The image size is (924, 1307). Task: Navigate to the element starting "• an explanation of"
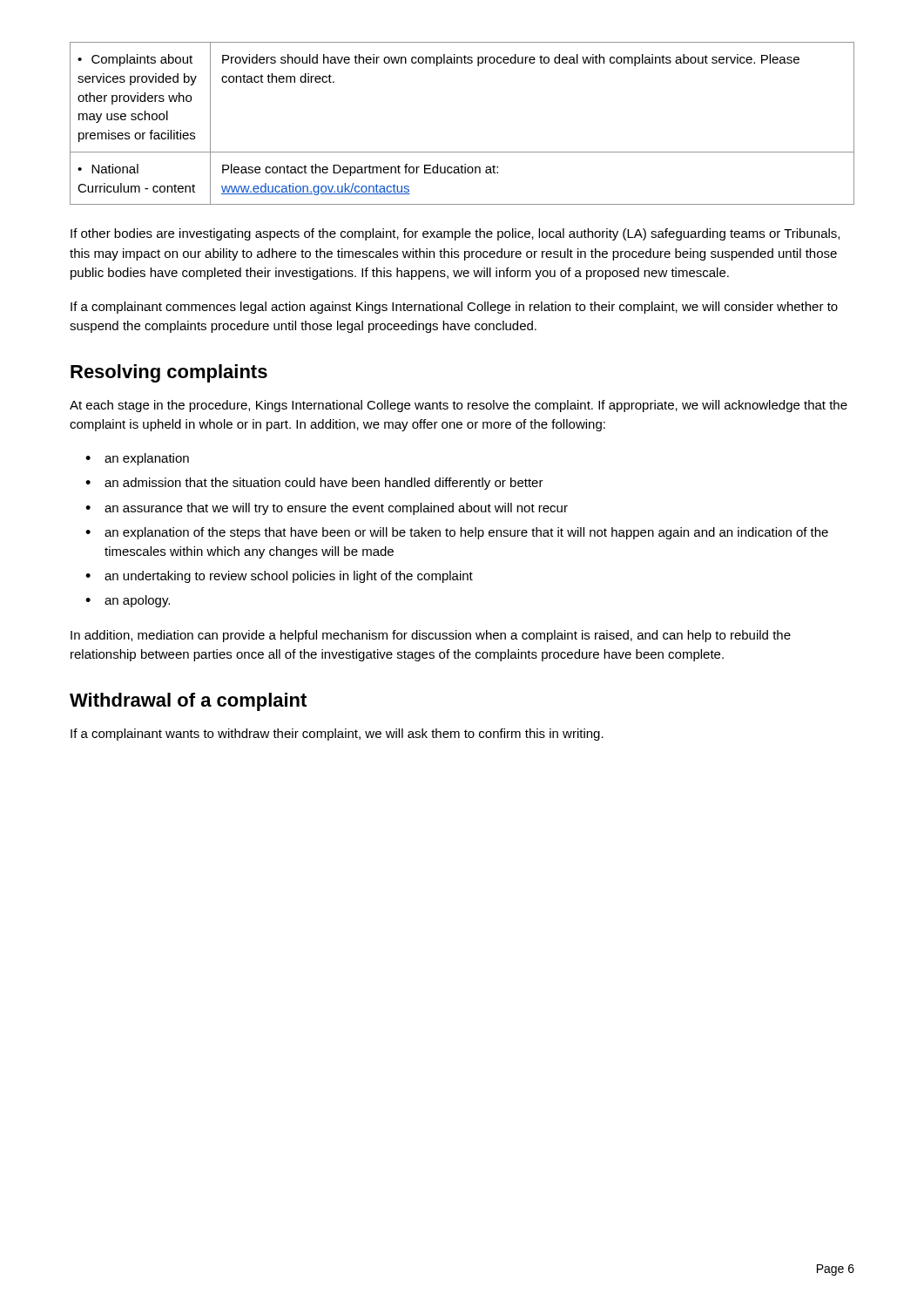point(470,542)
